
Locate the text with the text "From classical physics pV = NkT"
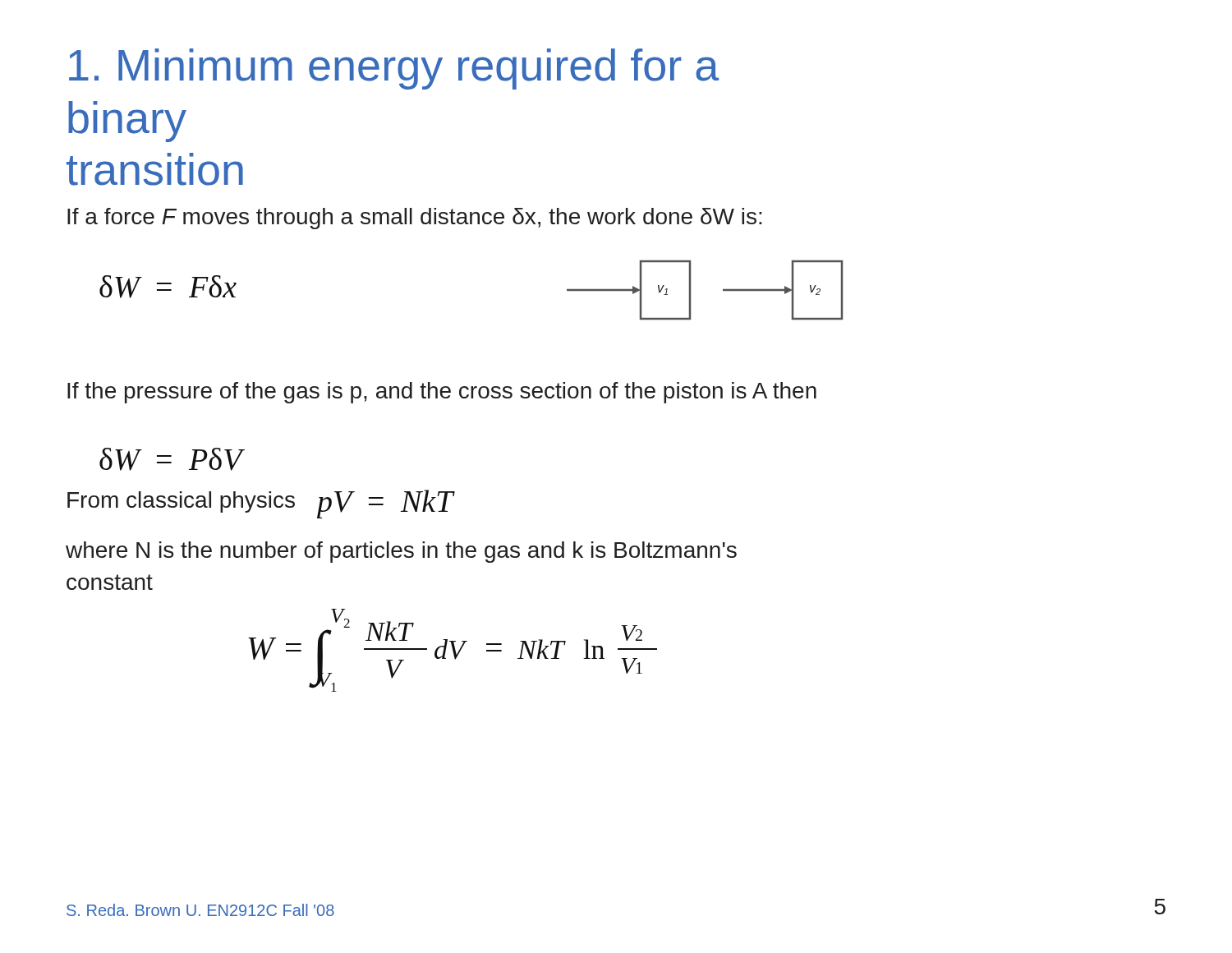[282, 502]
